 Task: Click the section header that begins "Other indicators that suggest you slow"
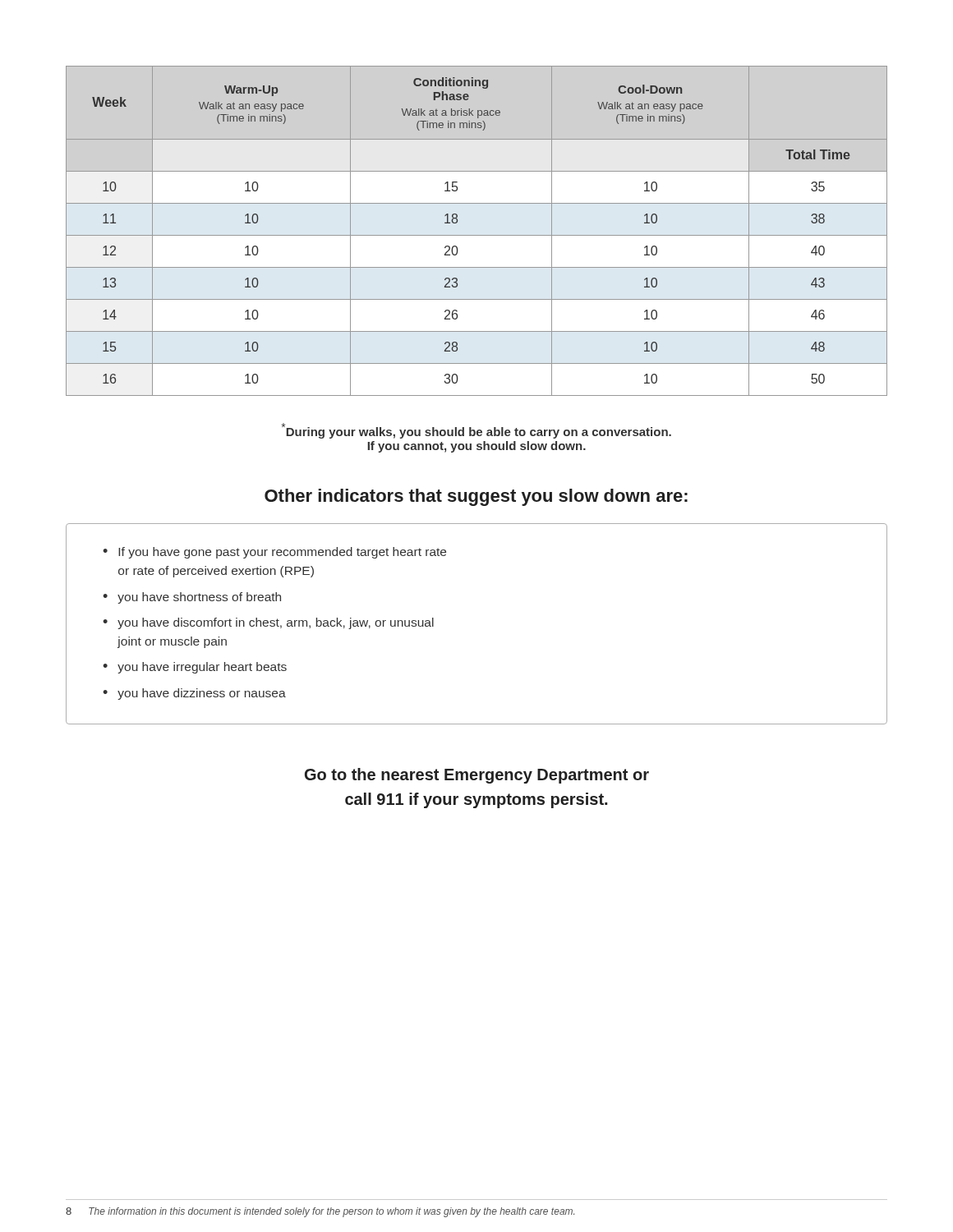[x=476, y=496]
